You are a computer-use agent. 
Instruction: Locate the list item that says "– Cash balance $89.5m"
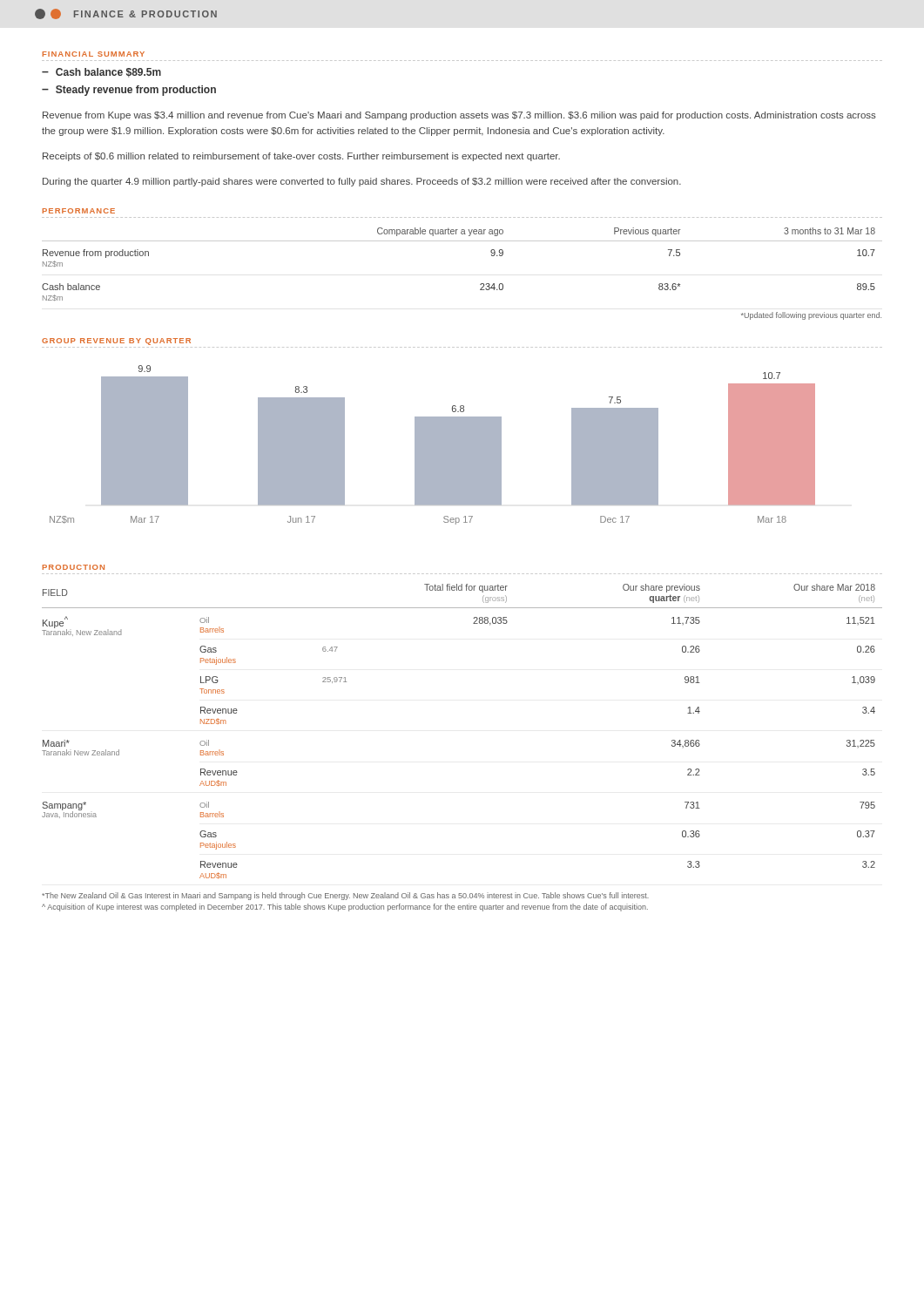click(462, 71)
